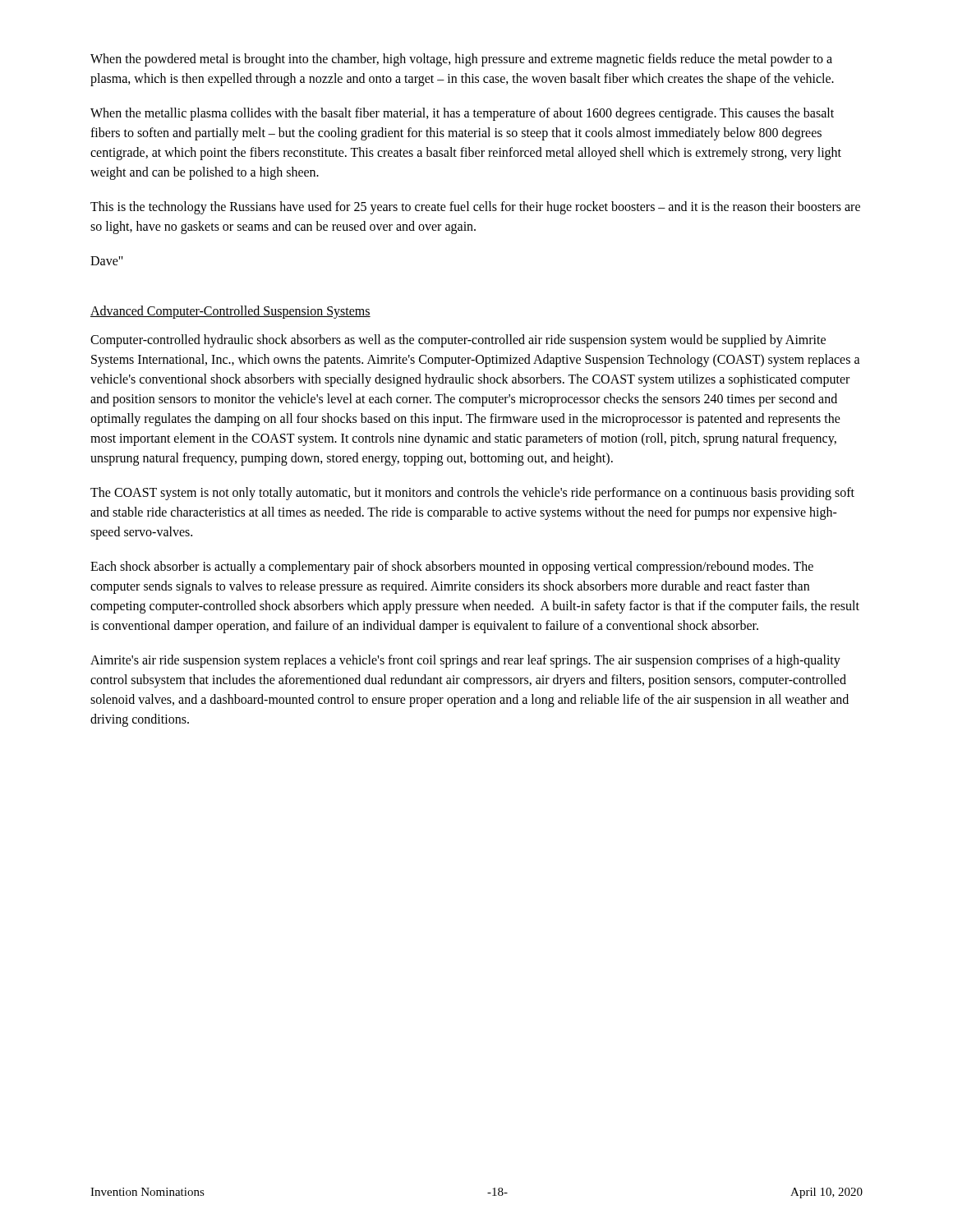Navigate to the block starting "Aimrite's air ride suspension system"
Viewport: 953px width, 1232px height.
(x=470, y=689)
